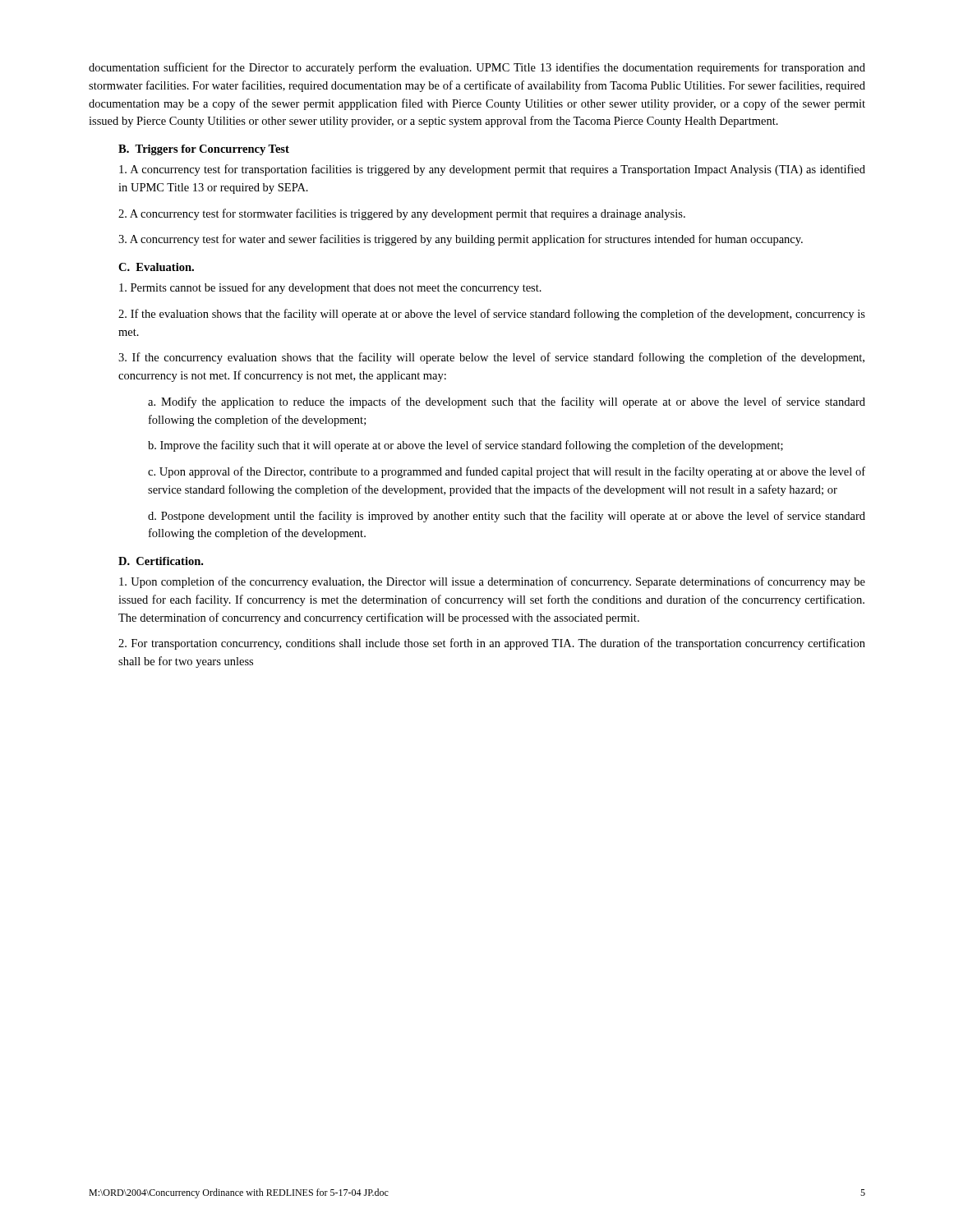
Task: Click on the list item that reads "2. If the evaluation shows that"
Action: click(492, 323)
